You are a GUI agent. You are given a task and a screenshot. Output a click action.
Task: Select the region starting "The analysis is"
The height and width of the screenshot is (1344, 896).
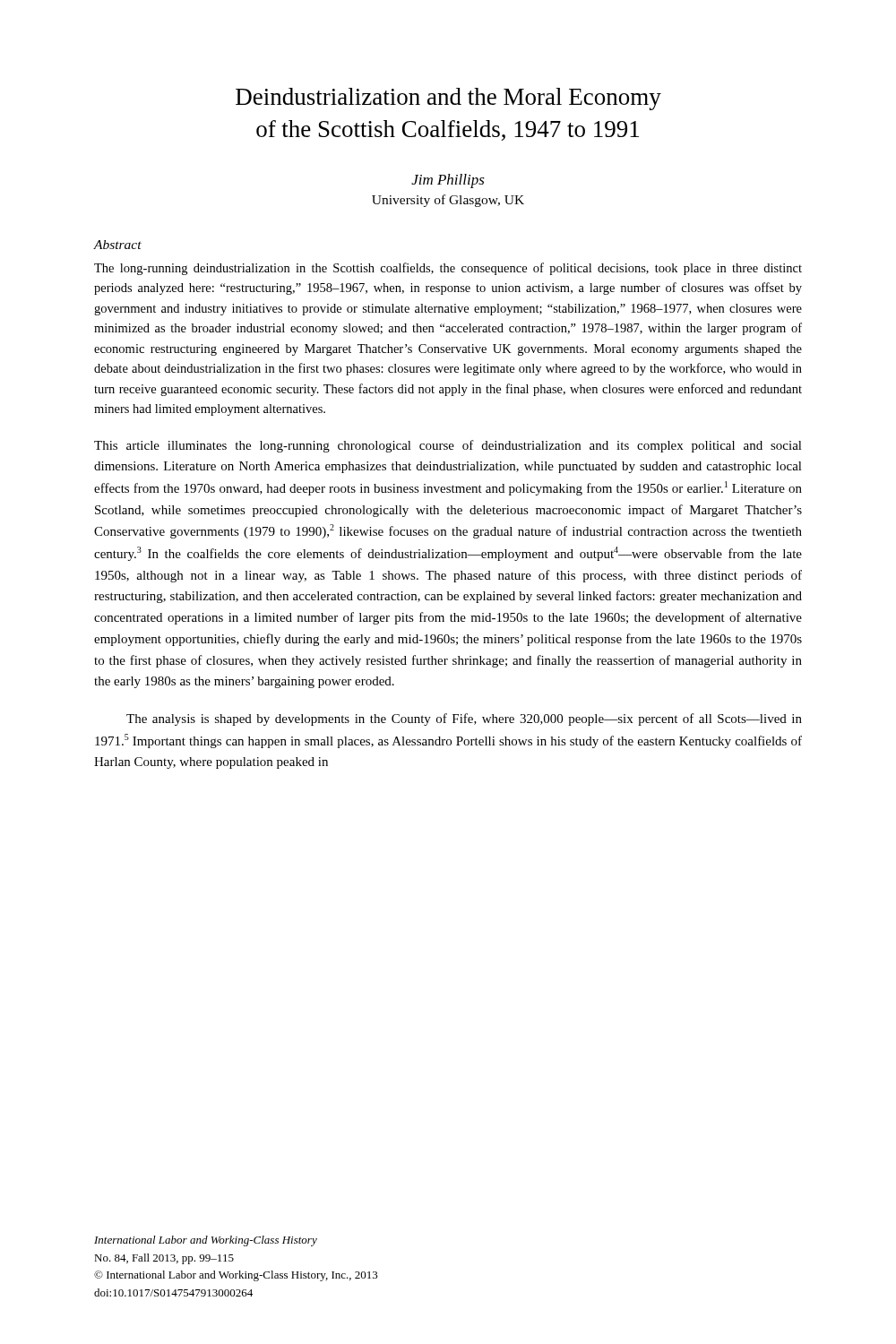pyautogui.click(x=448, y=740)
